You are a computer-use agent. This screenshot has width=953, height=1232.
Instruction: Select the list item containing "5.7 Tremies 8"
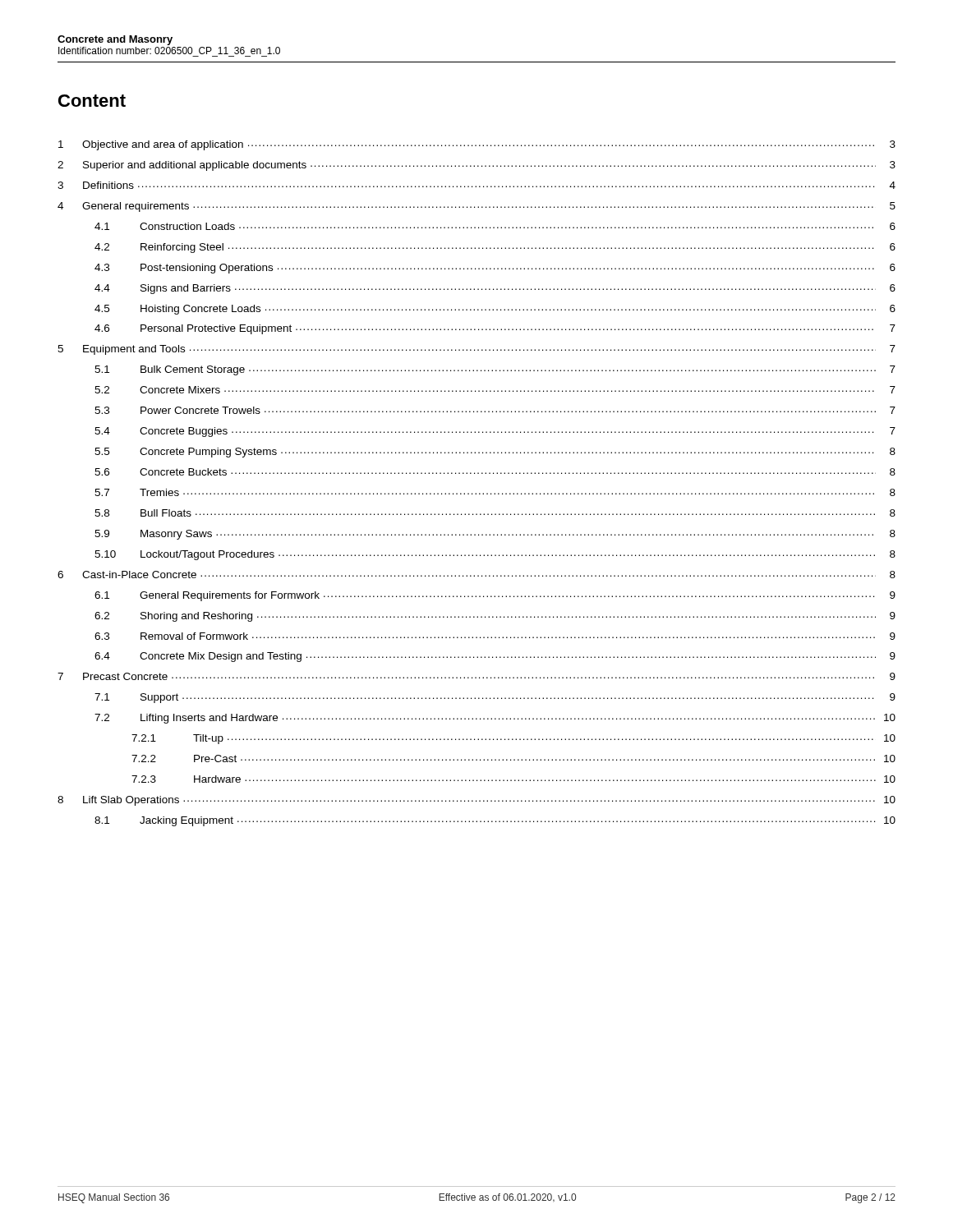click(476, 493)
